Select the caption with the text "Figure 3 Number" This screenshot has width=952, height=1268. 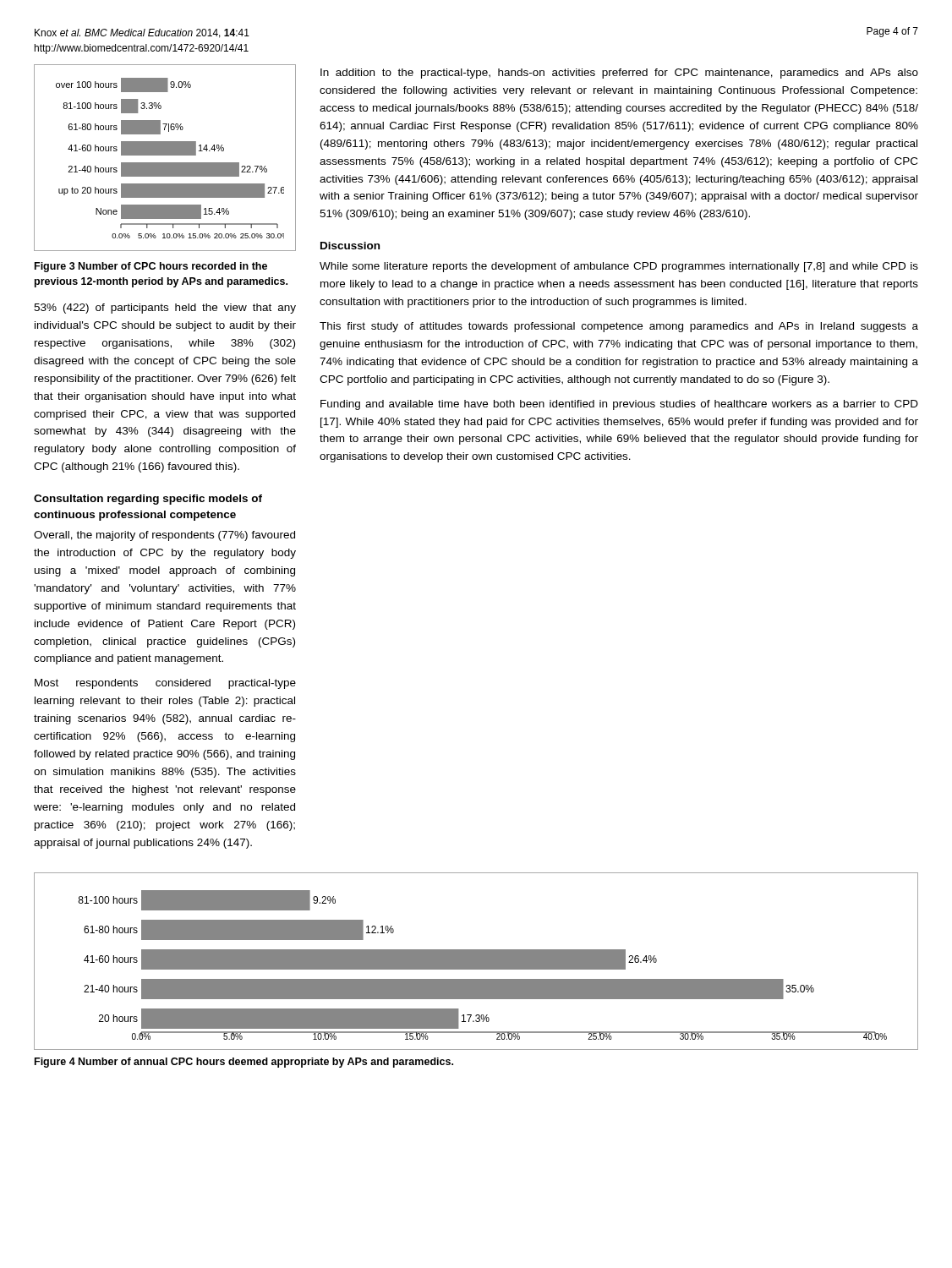pos(161,274)
